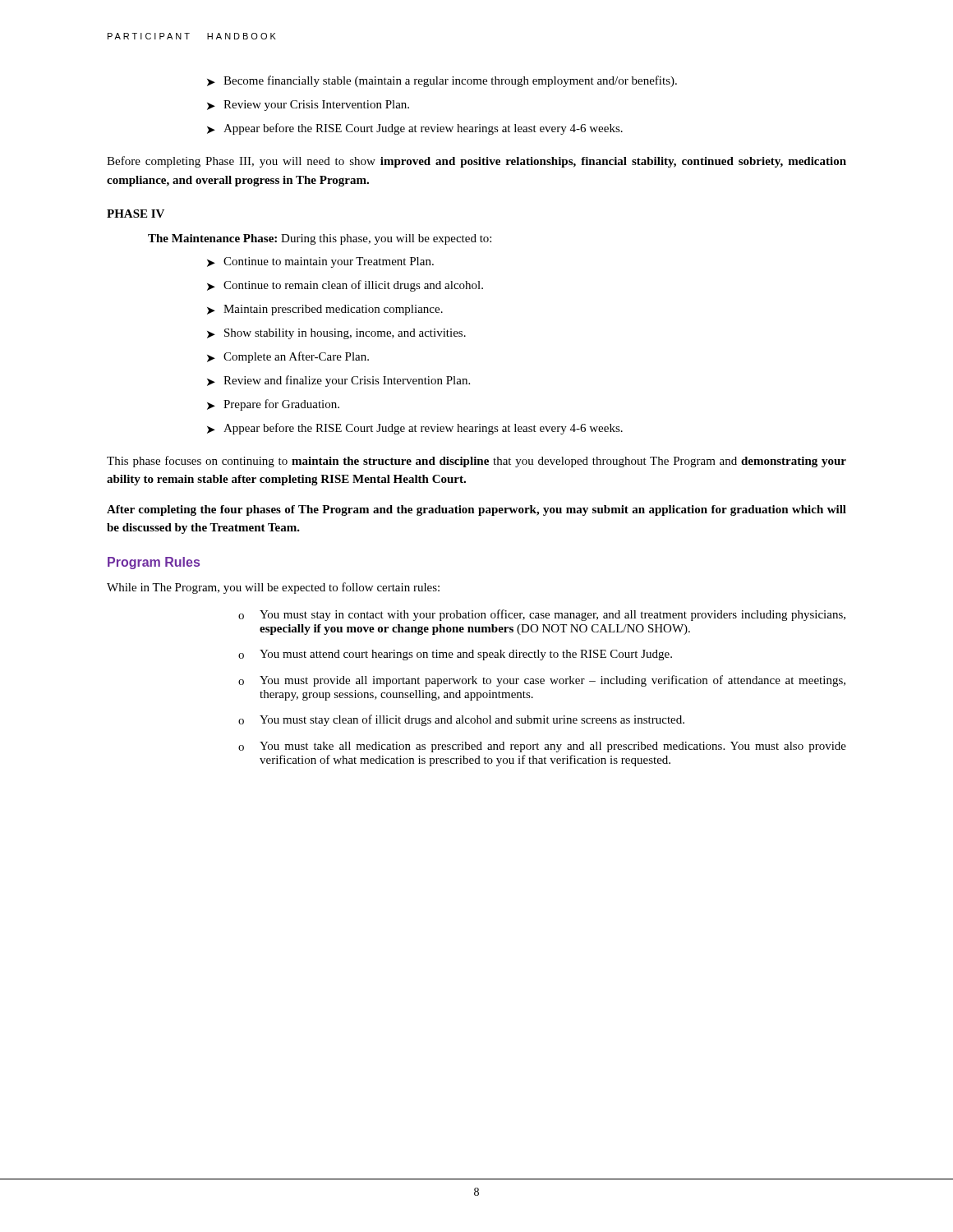953x1232 pixels.
Task: Point to the text block starting "The Maintenance Phase: During this phase,"
Action: click(320, 238)
